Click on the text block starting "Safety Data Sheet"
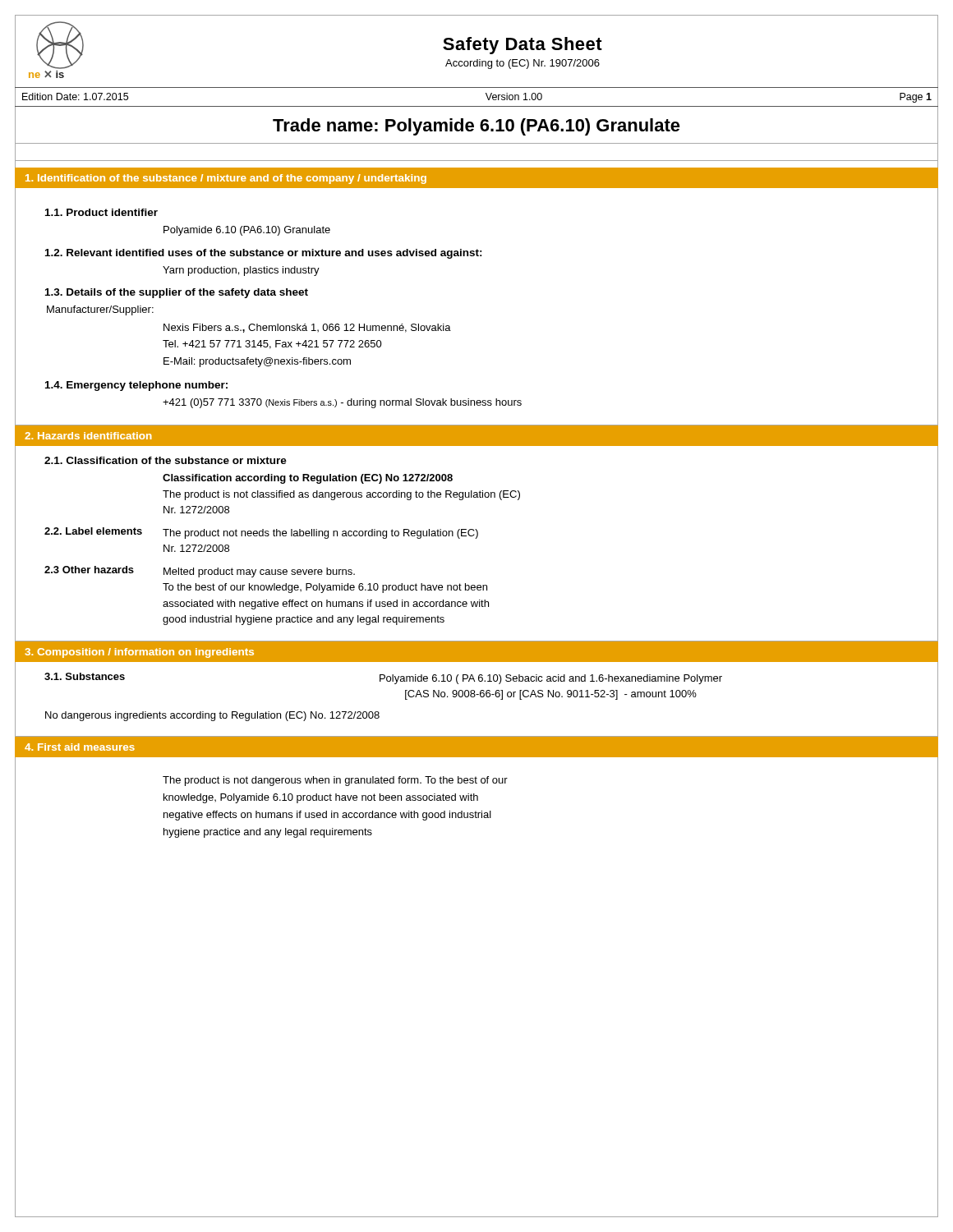This screenshot has width=953, height=1232. [522, 44]
